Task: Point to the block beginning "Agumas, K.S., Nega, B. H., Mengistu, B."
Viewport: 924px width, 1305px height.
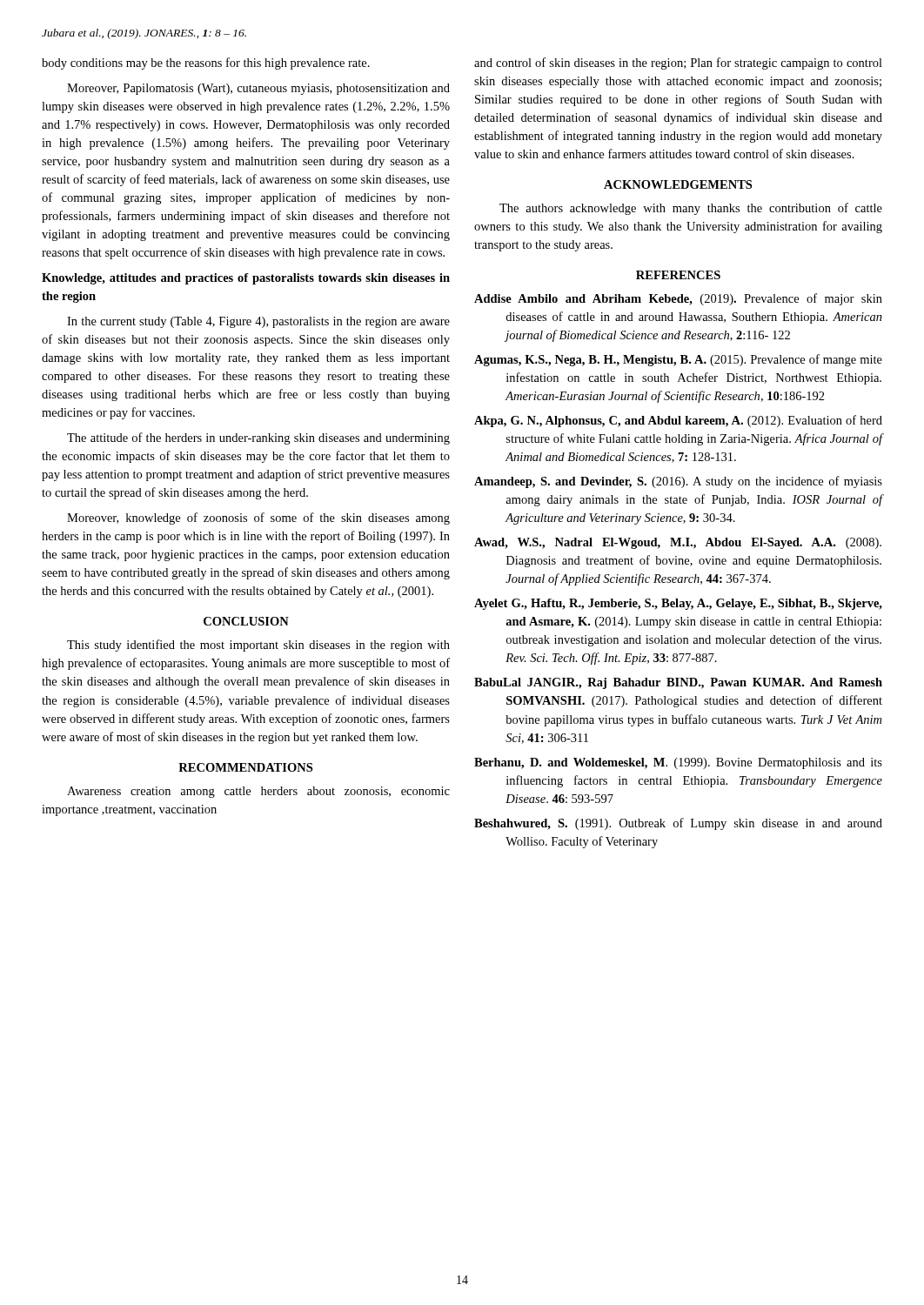Action: [678, 378]
